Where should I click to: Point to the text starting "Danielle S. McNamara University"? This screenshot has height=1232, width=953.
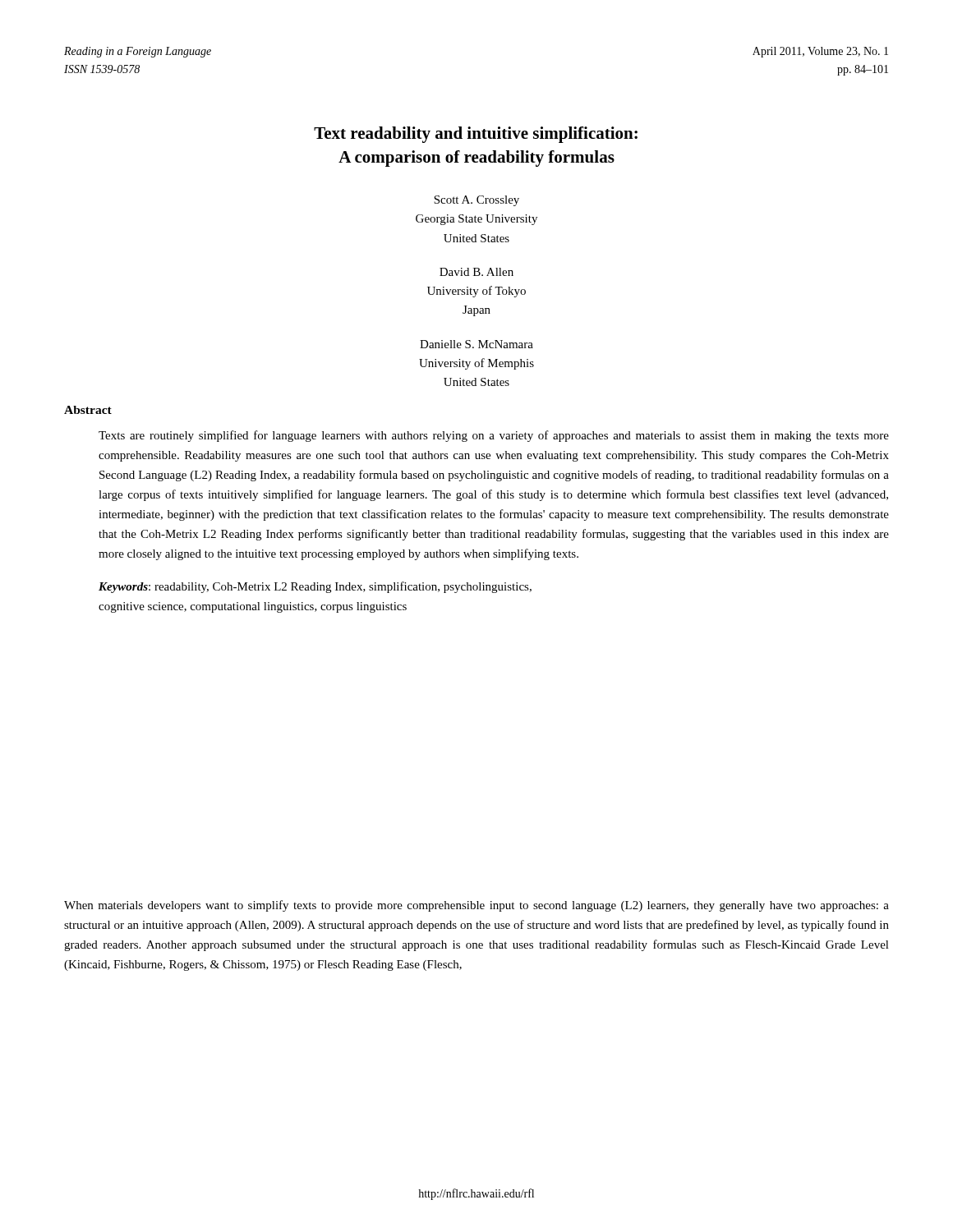point(476,363)
